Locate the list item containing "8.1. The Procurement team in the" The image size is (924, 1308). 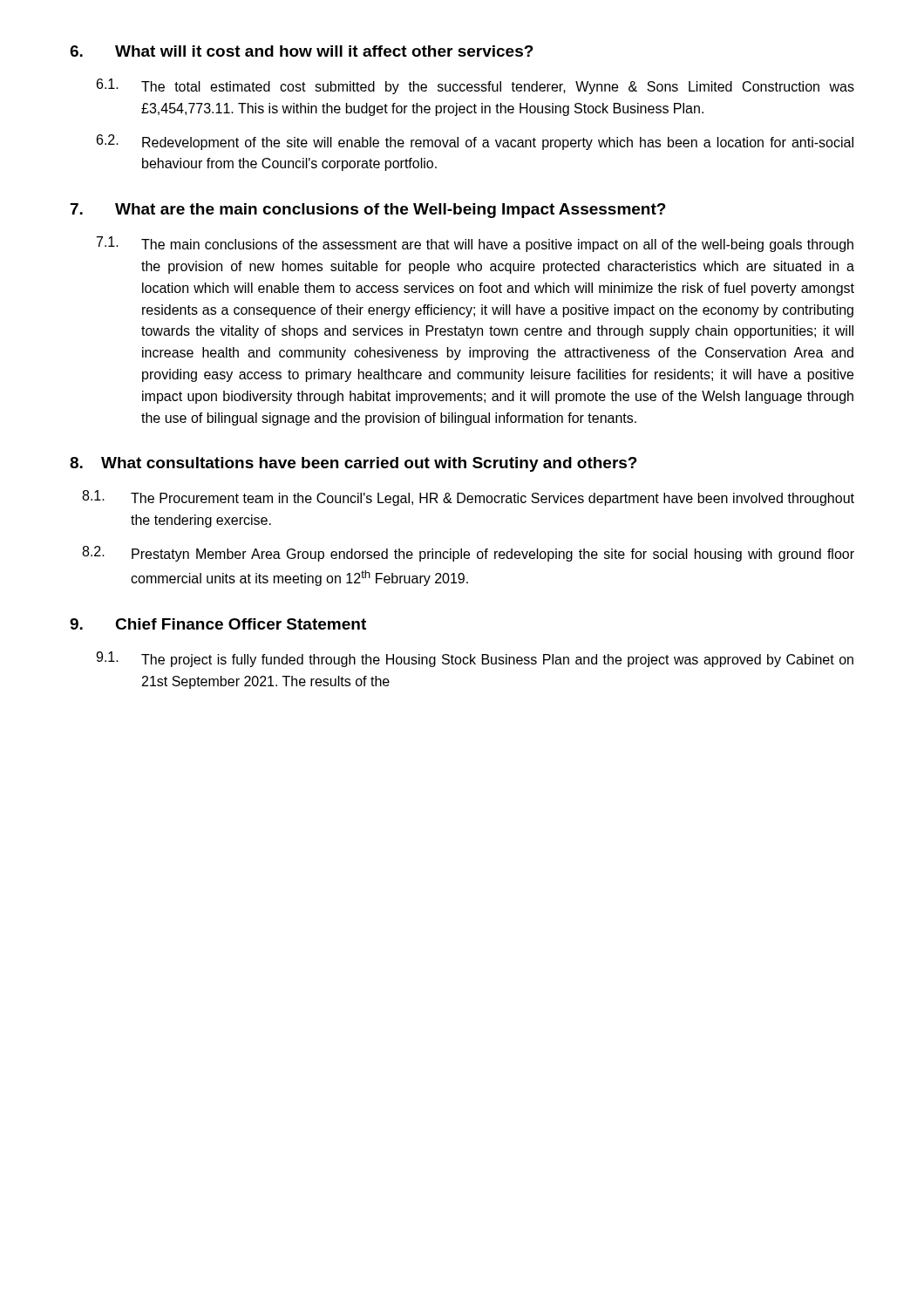click(x=468, y=510)
